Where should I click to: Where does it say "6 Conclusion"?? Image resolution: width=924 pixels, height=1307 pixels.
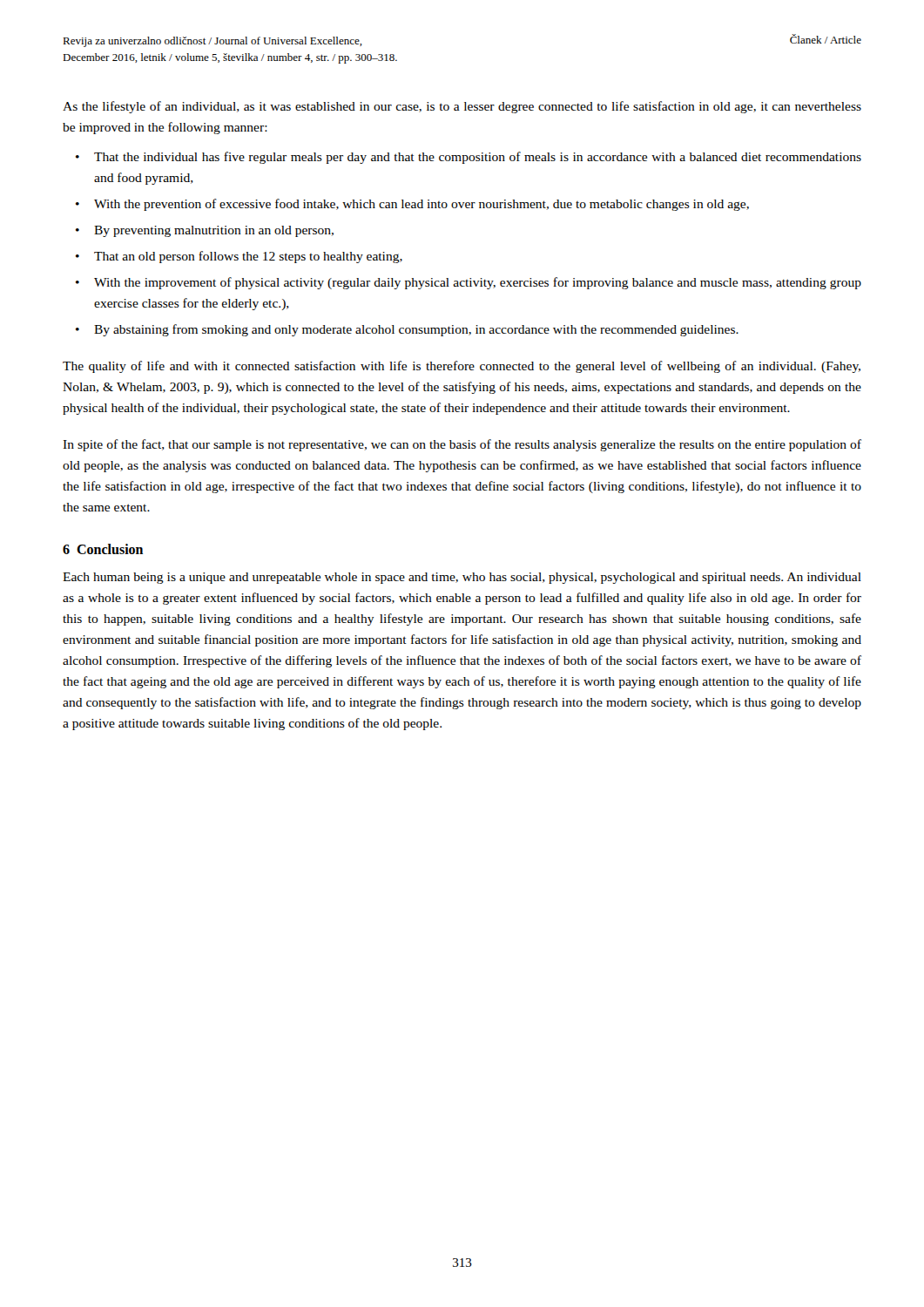click(x=103, y=550)
